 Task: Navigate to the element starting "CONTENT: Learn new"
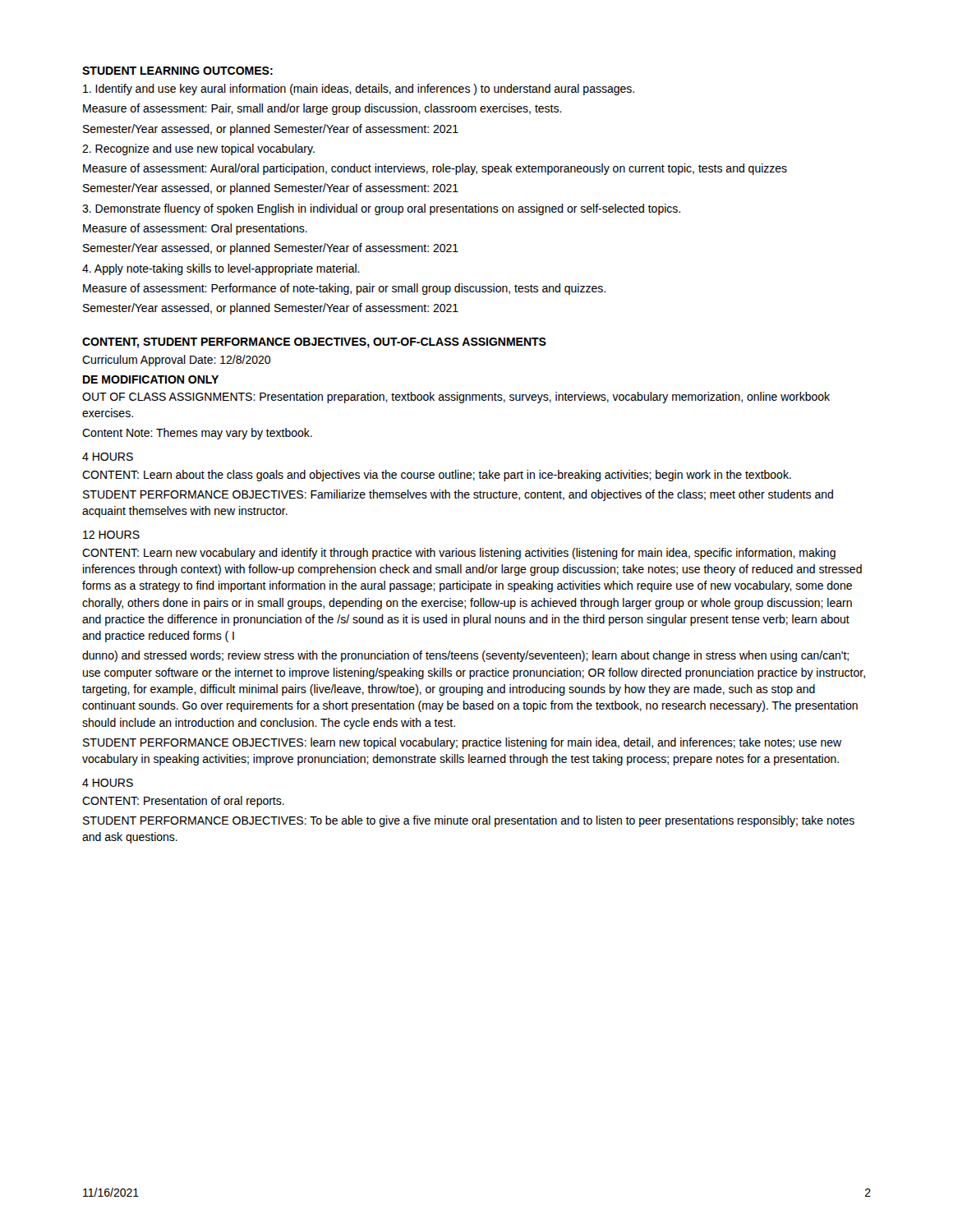(472, 594)
